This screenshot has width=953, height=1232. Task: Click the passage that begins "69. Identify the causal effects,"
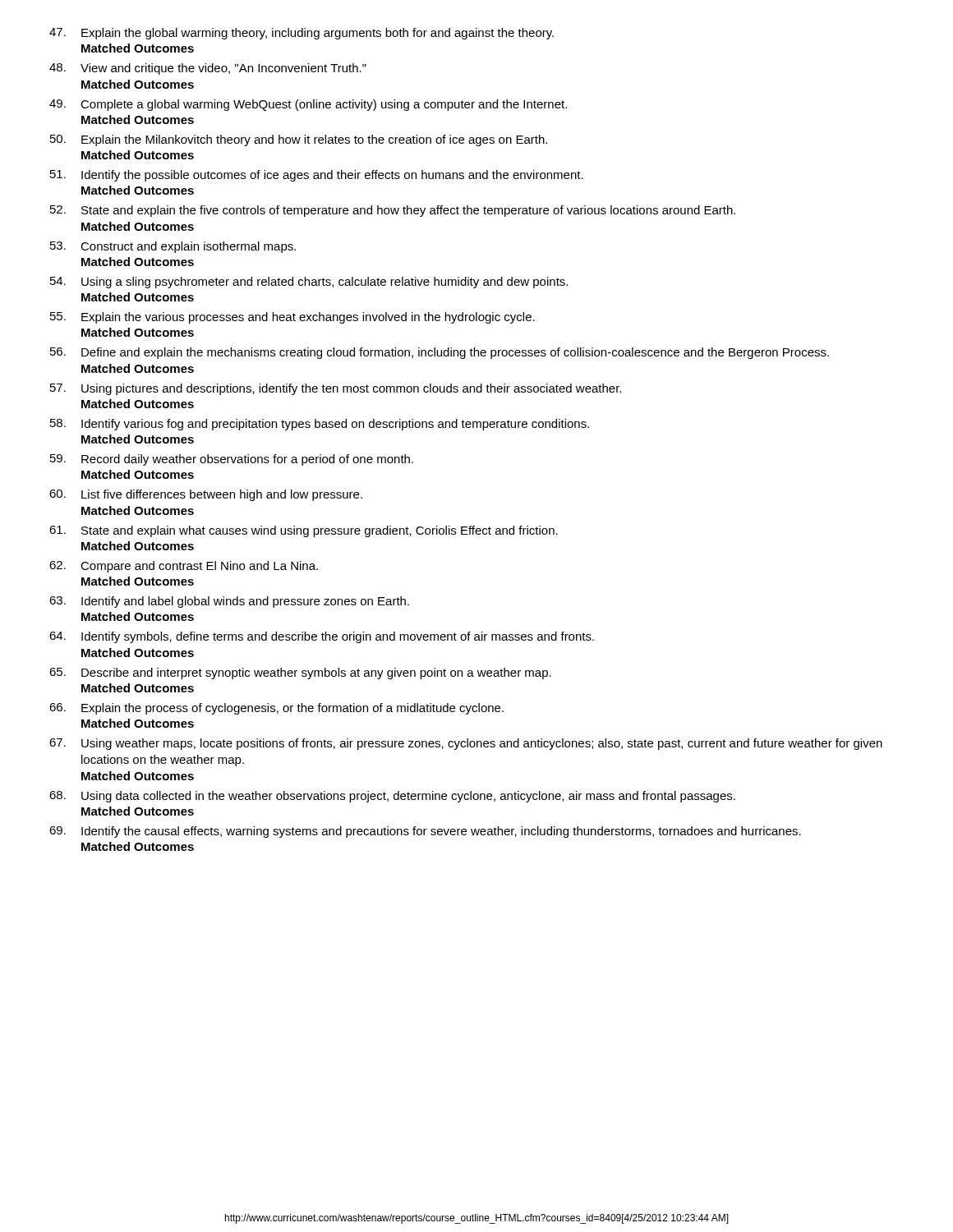coord(476,838)
